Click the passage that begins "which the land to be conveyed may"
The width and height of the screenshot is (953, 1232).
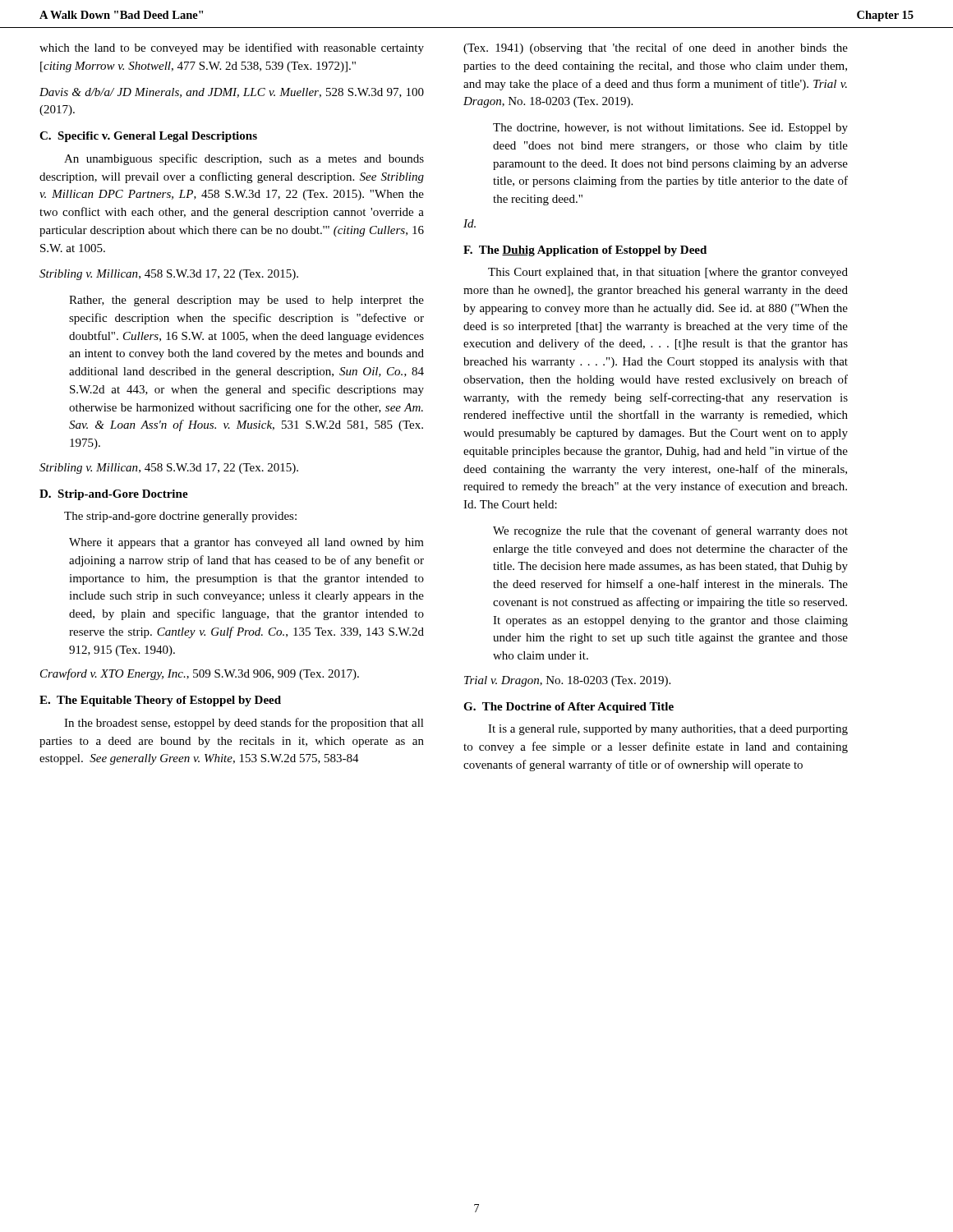tap(232, 57)
